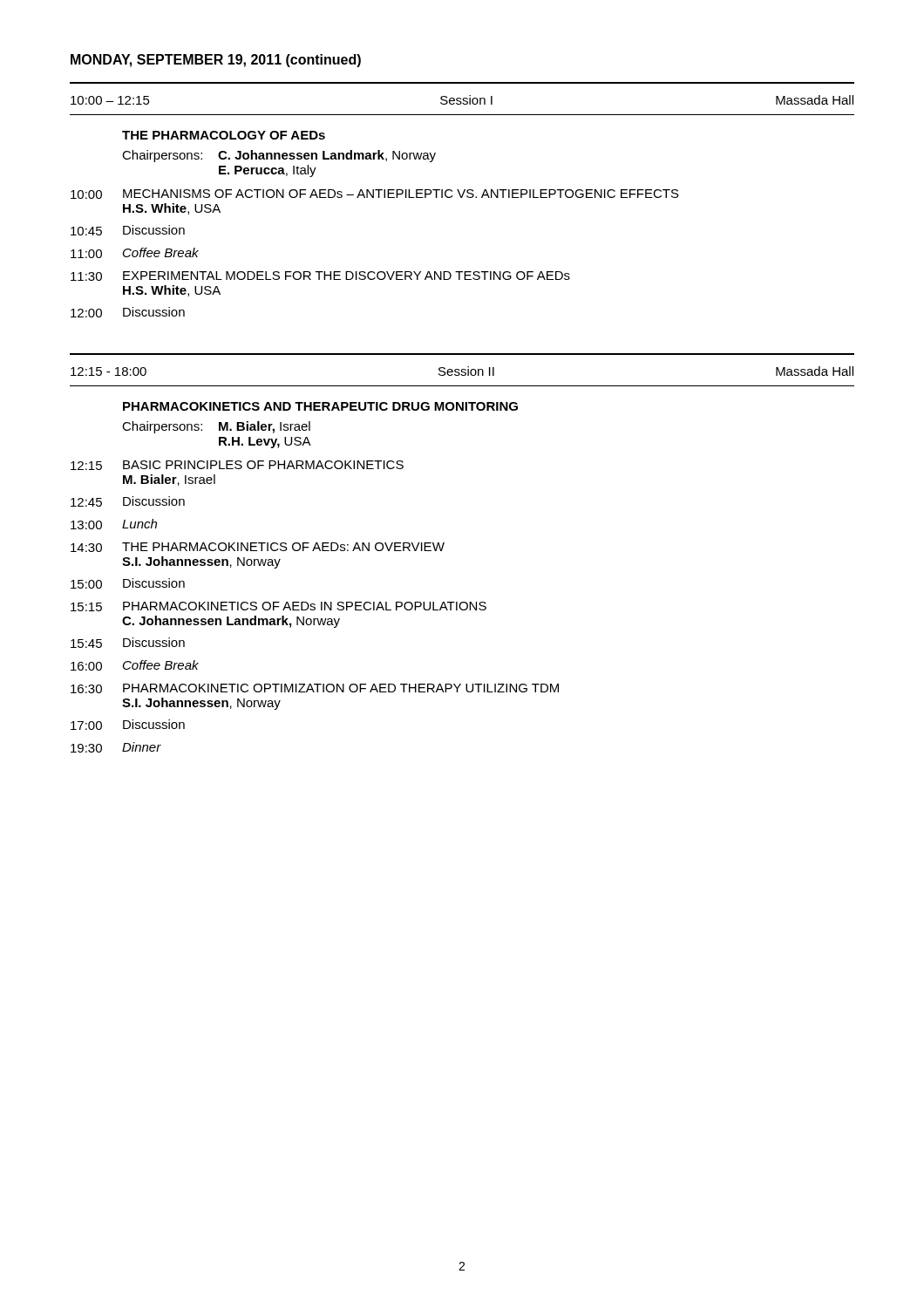This screenshot has width=924, height=1308.
Task: Select the list item that reads "10:00 MECHANISMS OF ACTION"
Action: point(462,201)
